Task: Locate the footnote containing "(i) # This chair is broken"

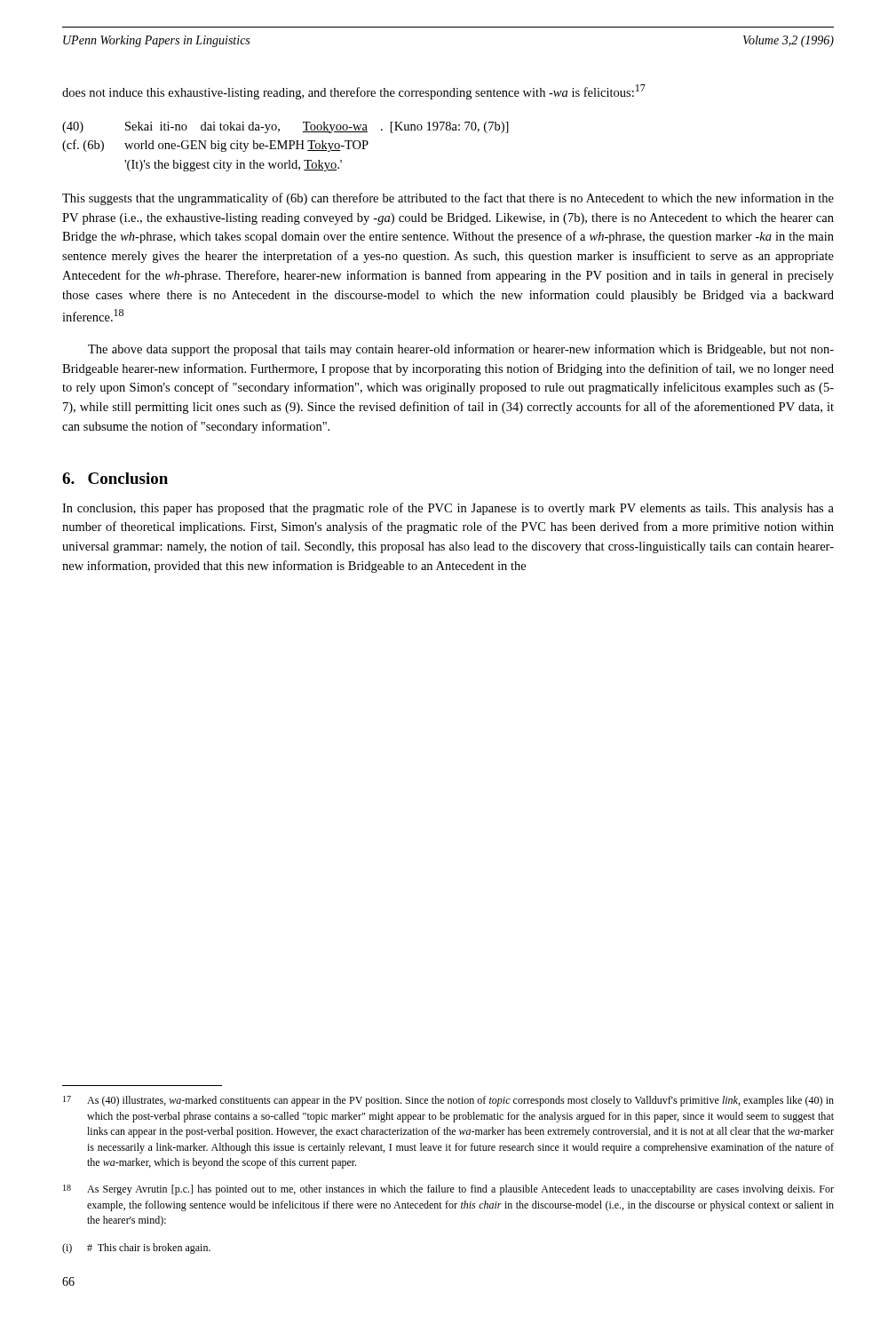Action: (x=136, y=1249)
